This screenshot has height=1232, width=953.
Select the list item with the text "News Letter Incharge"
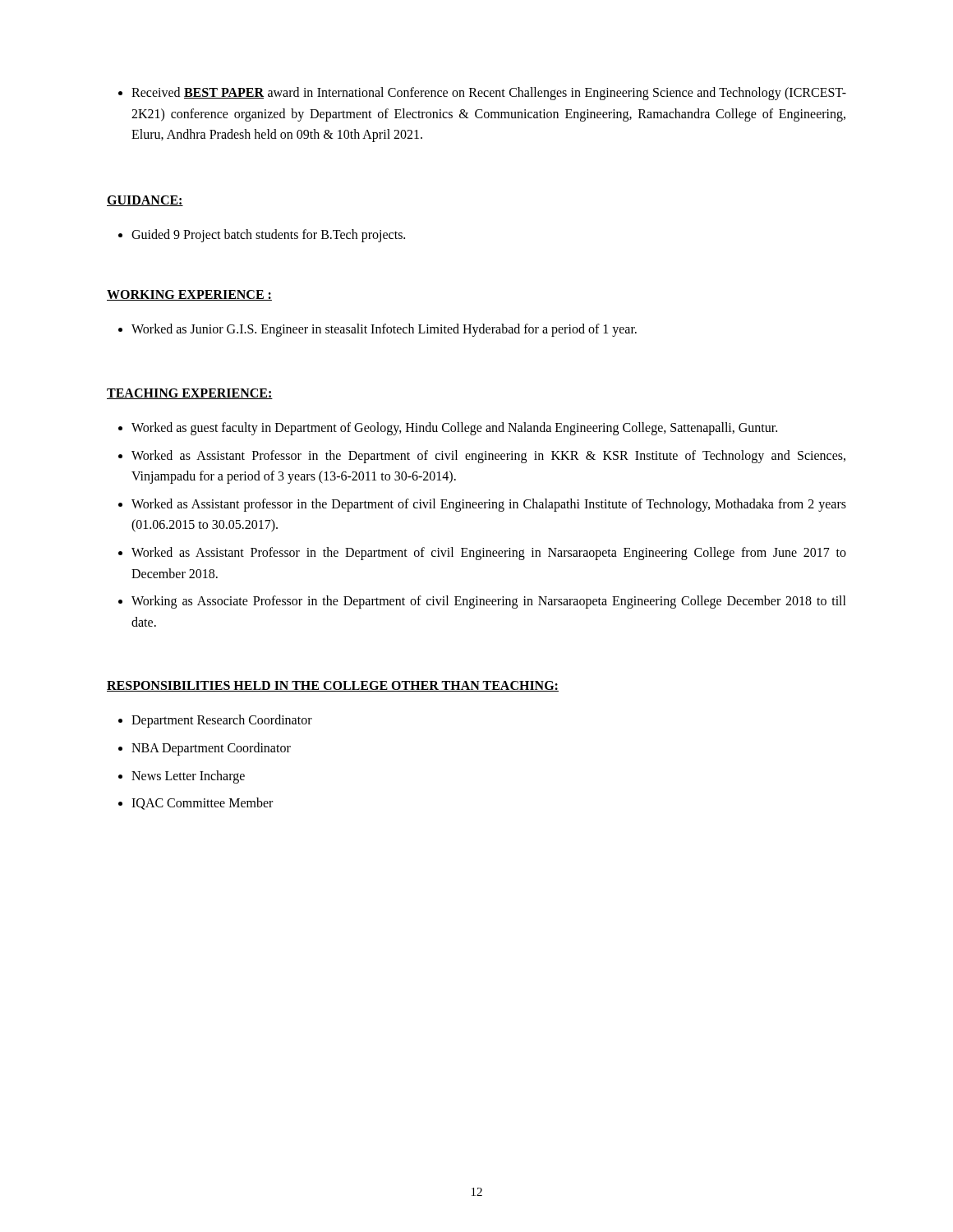coord(182,777)
